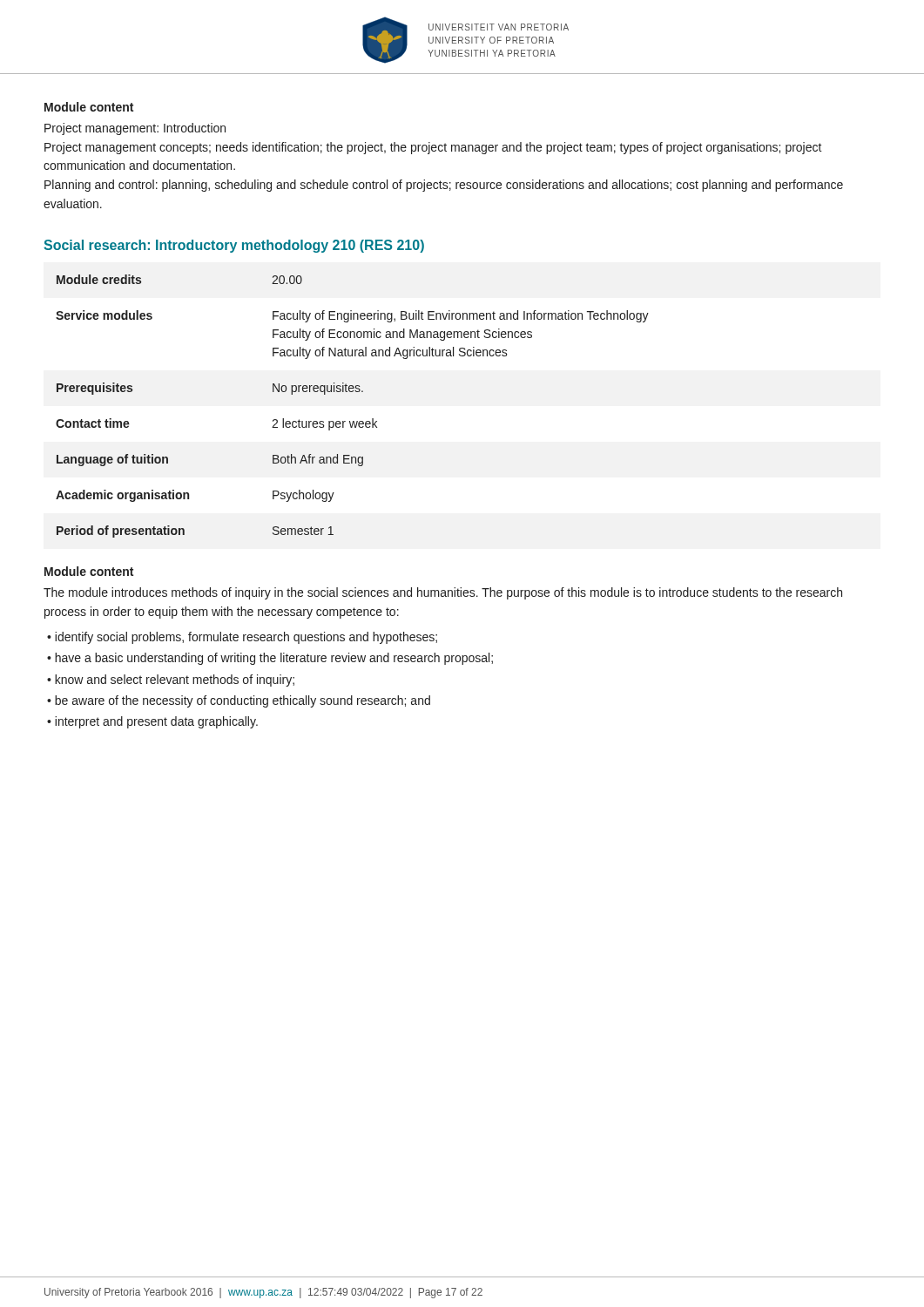
Task: Click the passage that begins "• identify social problems, formulate"
Action: (243, 637)
